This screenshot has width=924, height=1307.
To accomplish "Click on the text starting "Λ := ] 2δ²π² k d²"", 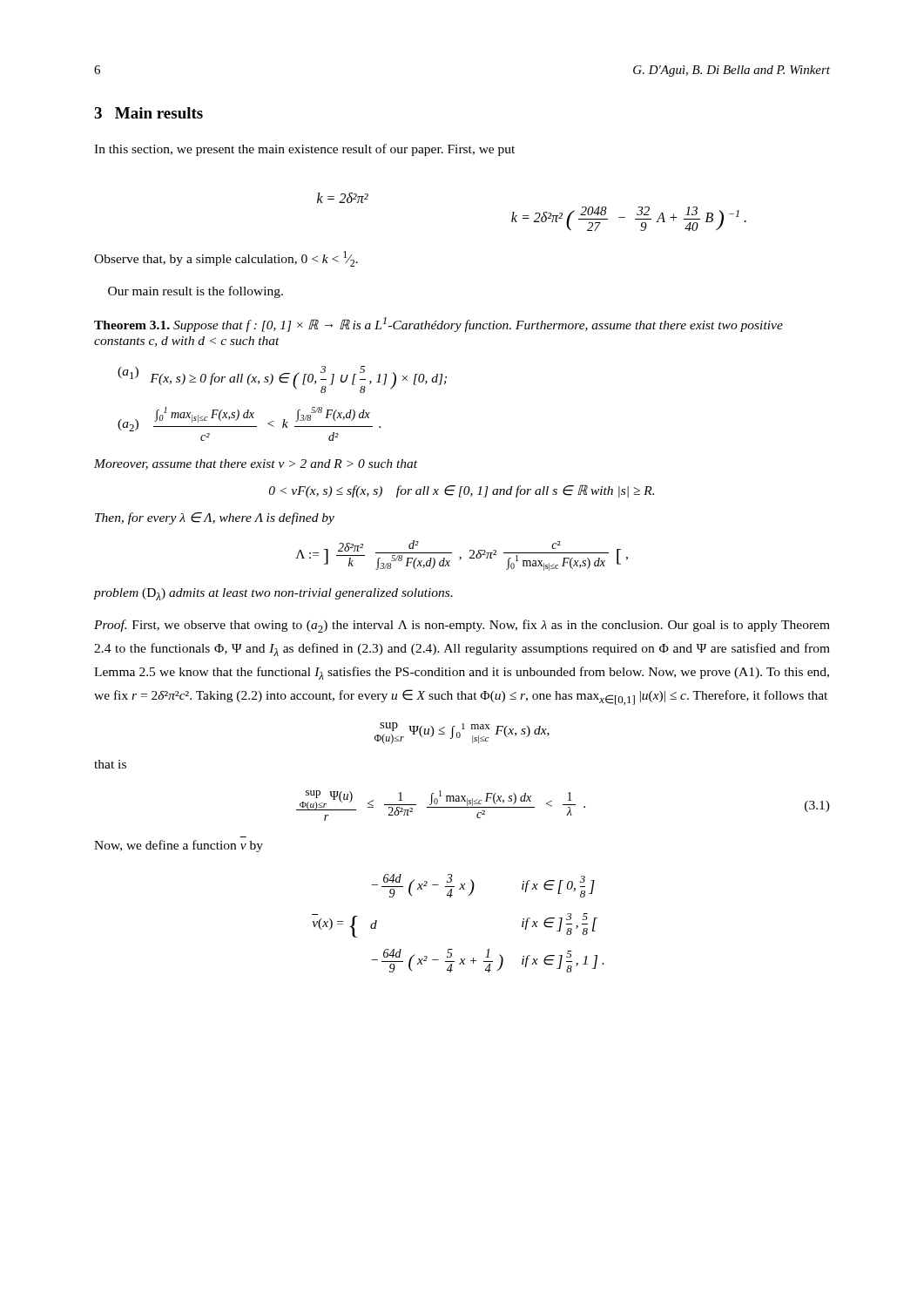I will (x=462, y=555).
